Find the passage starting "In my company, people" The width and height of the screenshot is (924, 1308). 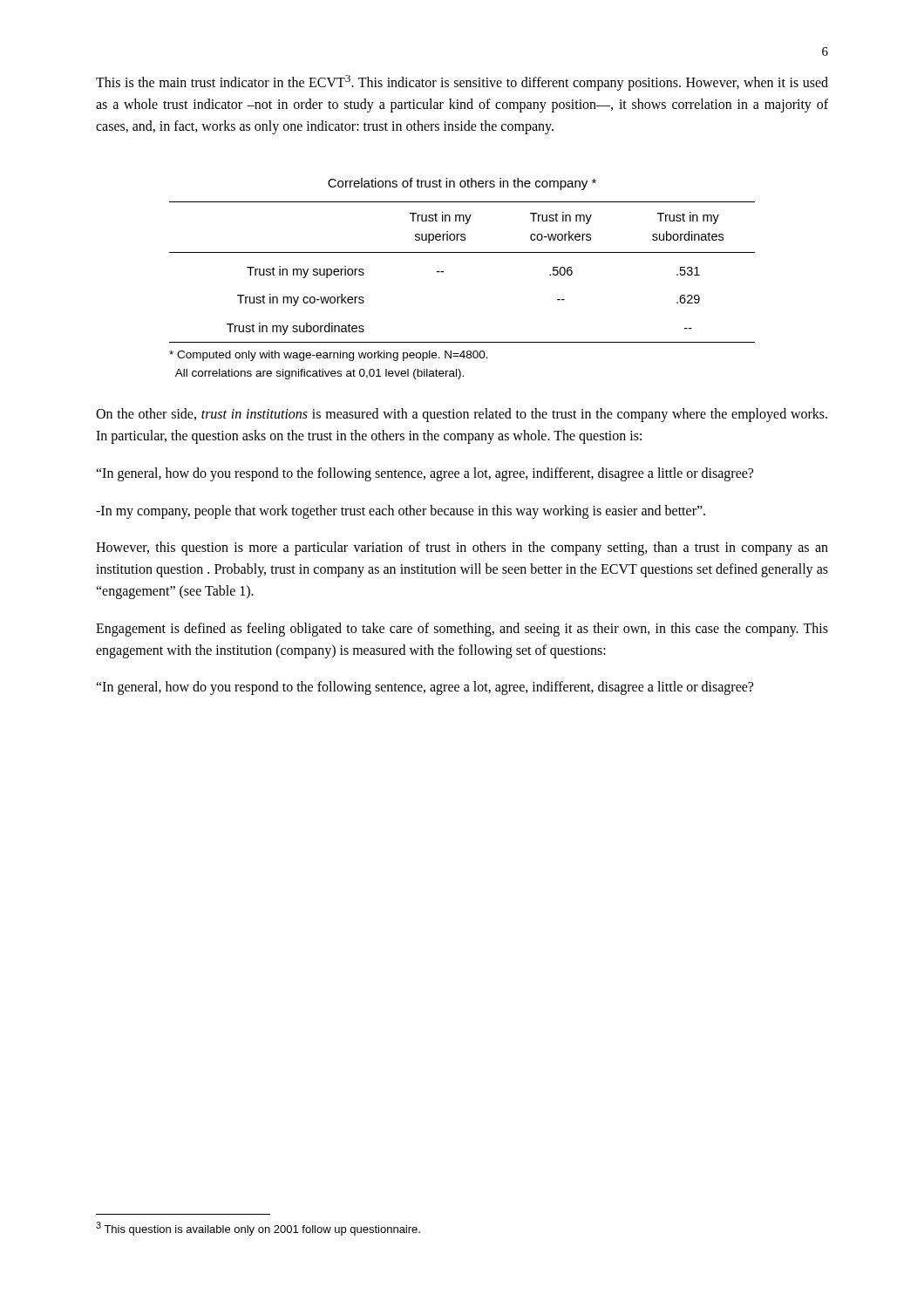pos(401,510)
